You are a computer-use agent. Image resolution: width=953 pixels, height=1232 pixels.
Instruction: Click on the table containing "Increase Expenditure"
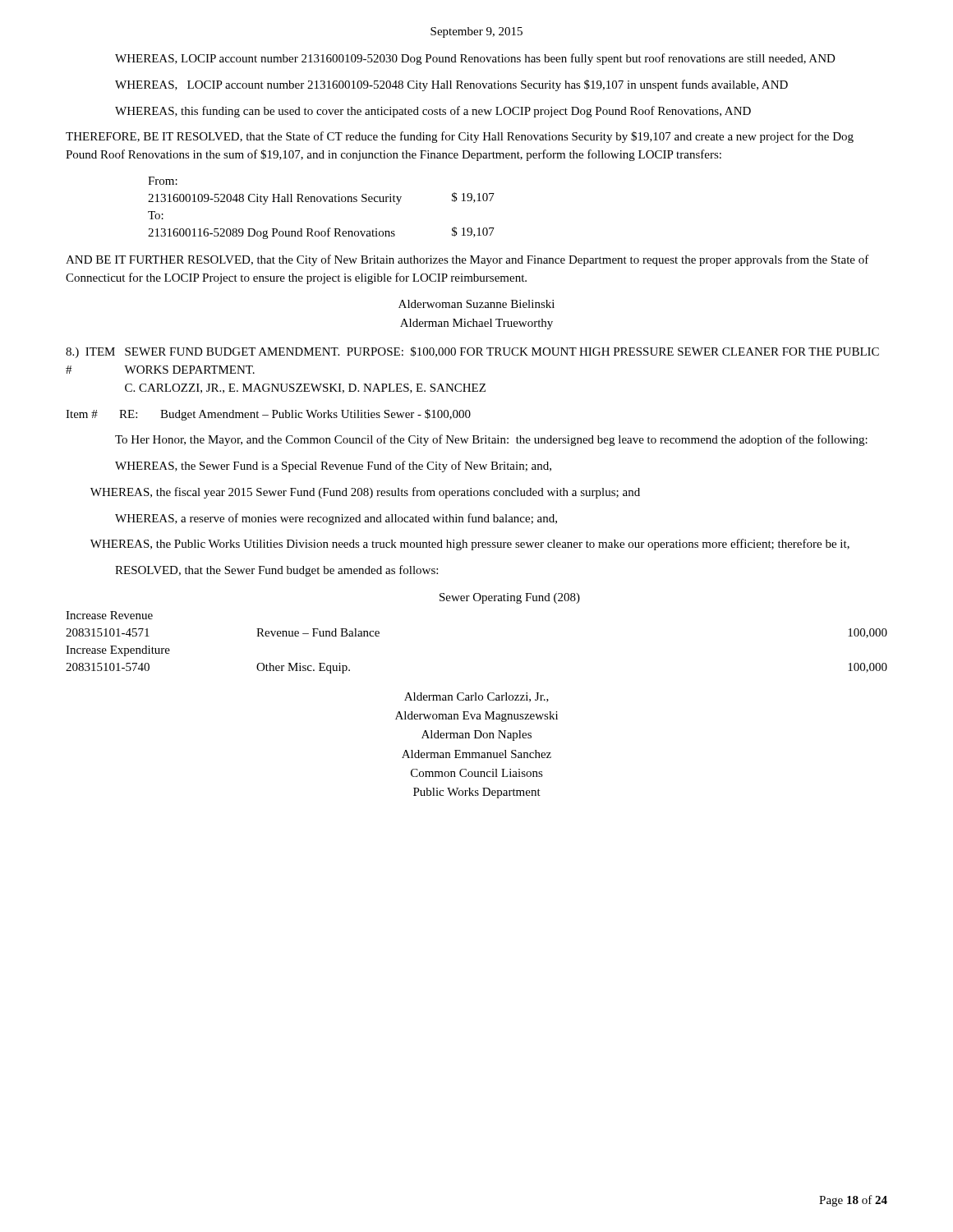[476, 632]
